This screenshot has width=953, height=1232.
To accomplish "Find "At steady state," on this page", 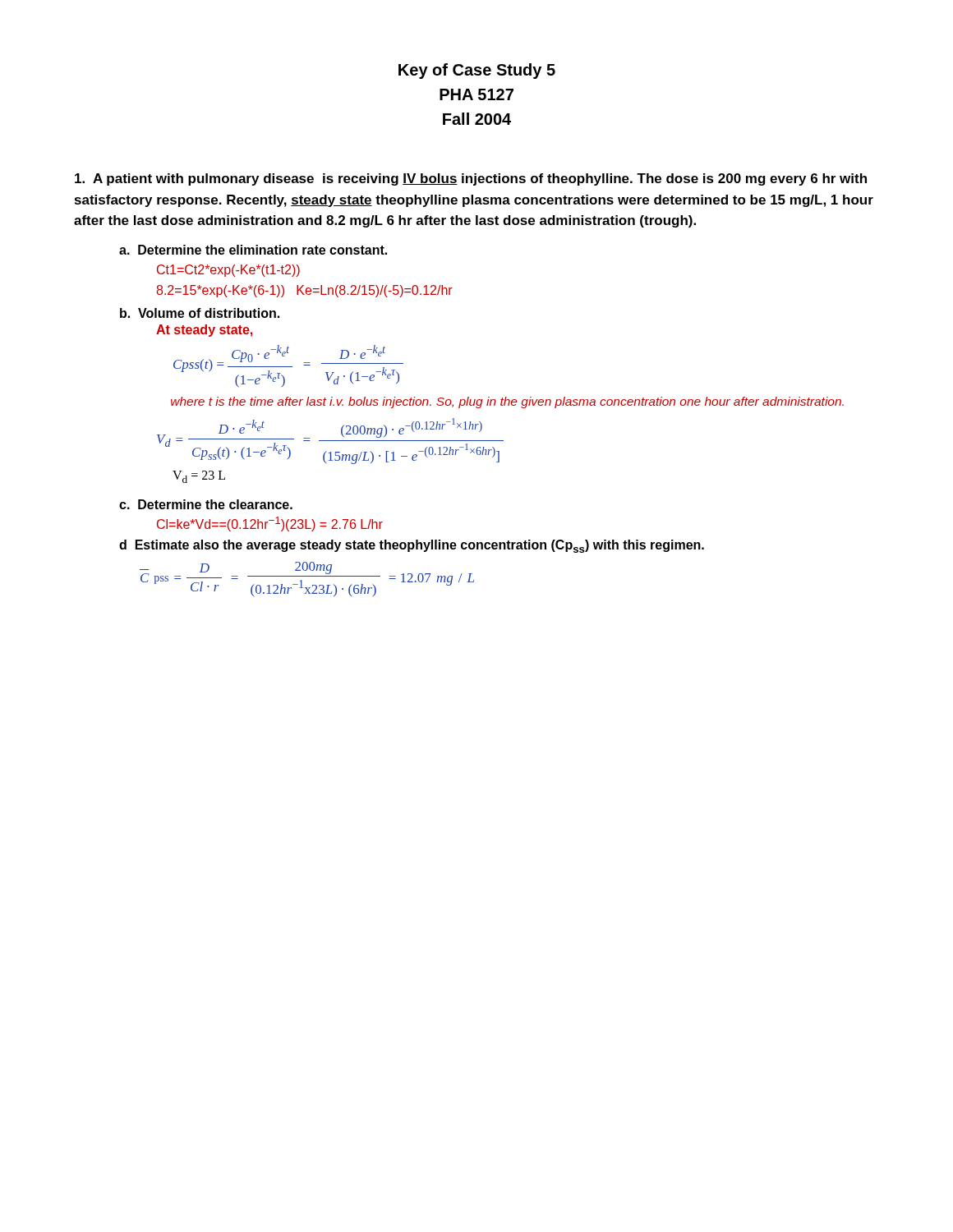I will (x=205, y=329).
